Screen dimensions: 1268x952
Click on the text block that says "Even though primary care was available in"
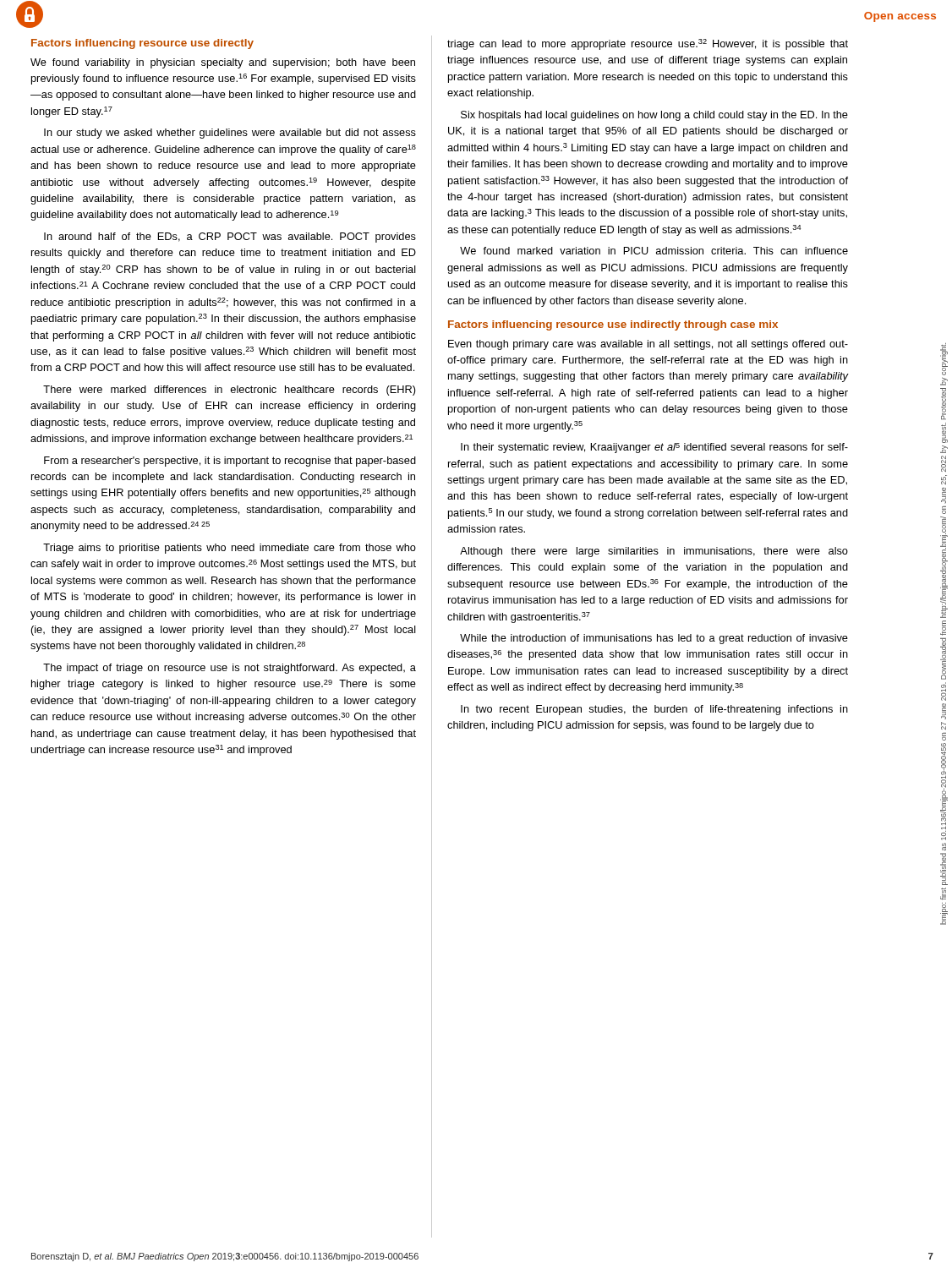(648, 345)
